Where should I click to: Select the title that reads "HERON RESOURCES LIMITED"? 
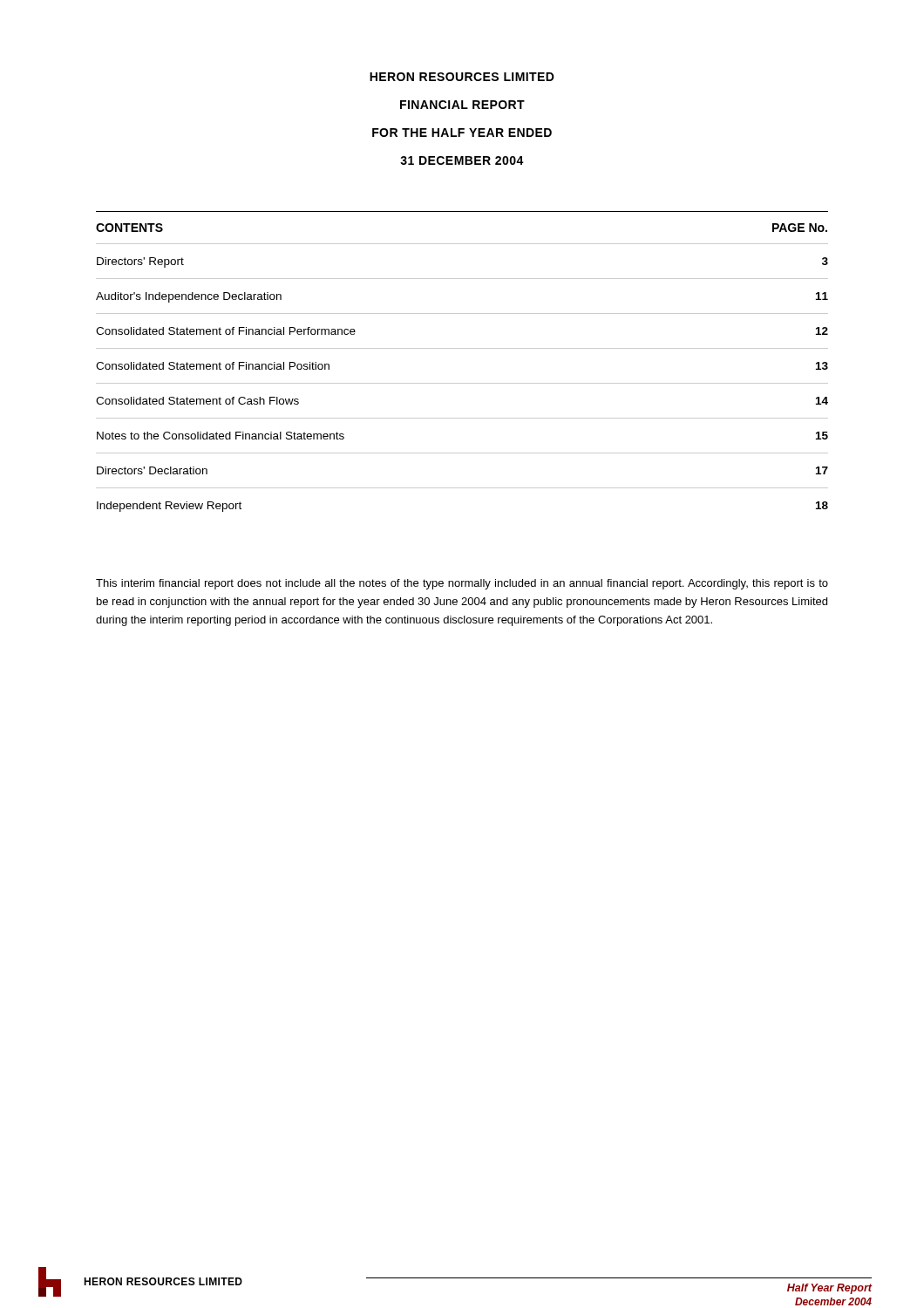[x=462, y=119]
